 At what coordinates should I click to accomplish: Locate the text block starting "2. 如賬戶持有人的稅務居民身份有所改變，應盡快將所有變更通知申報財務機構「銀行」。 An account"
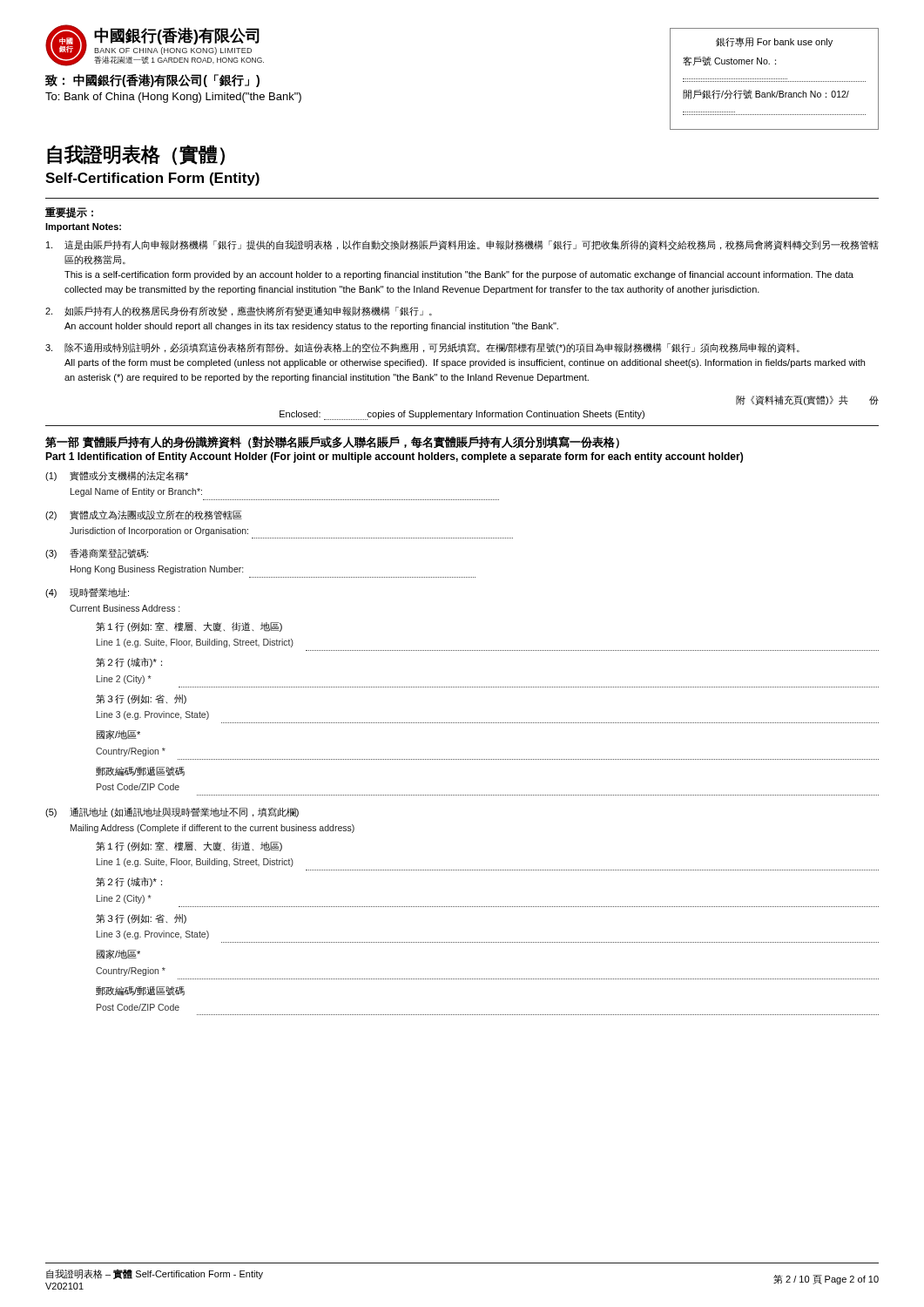click(462, 319)
